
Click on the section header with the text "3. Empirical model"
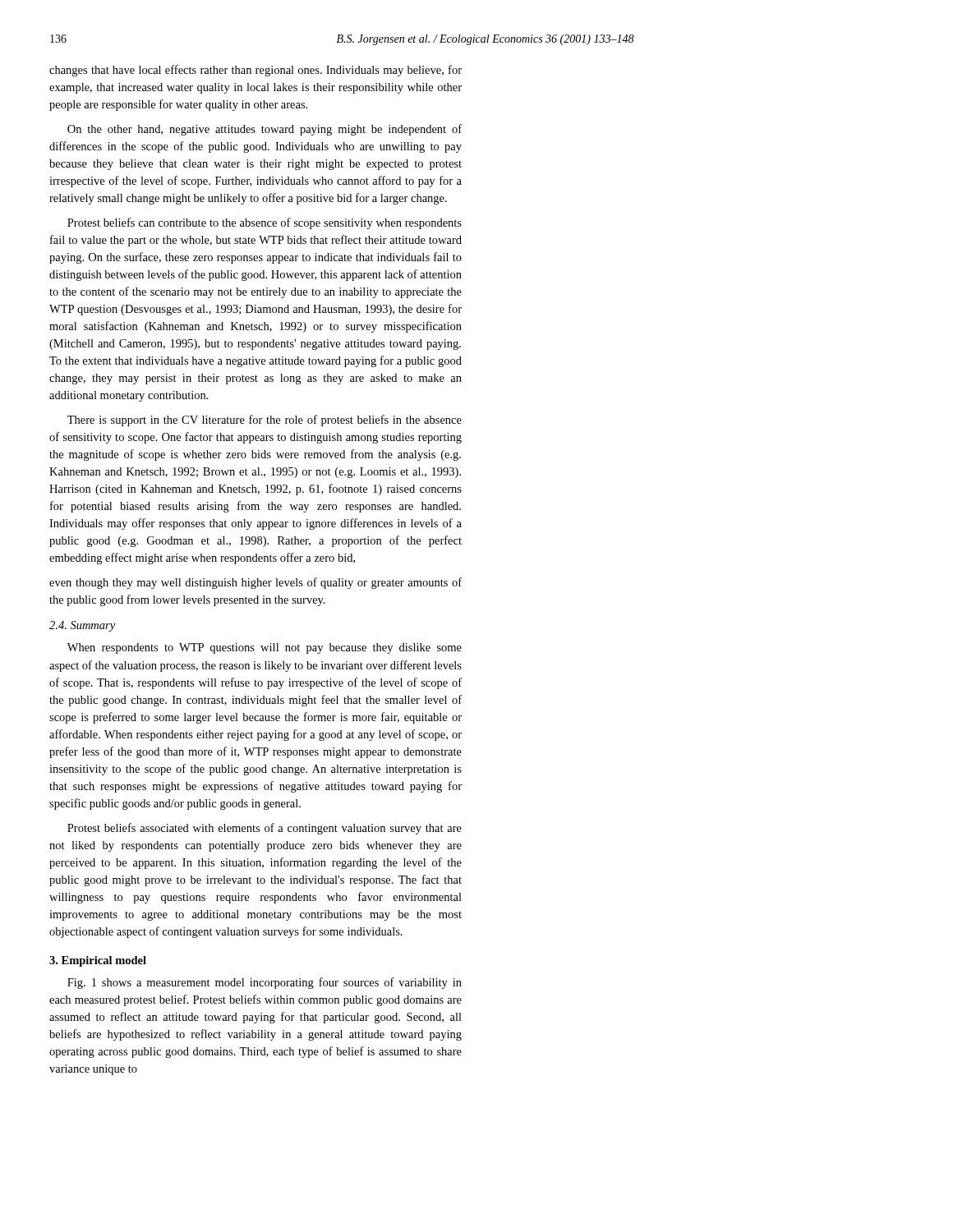98,961
